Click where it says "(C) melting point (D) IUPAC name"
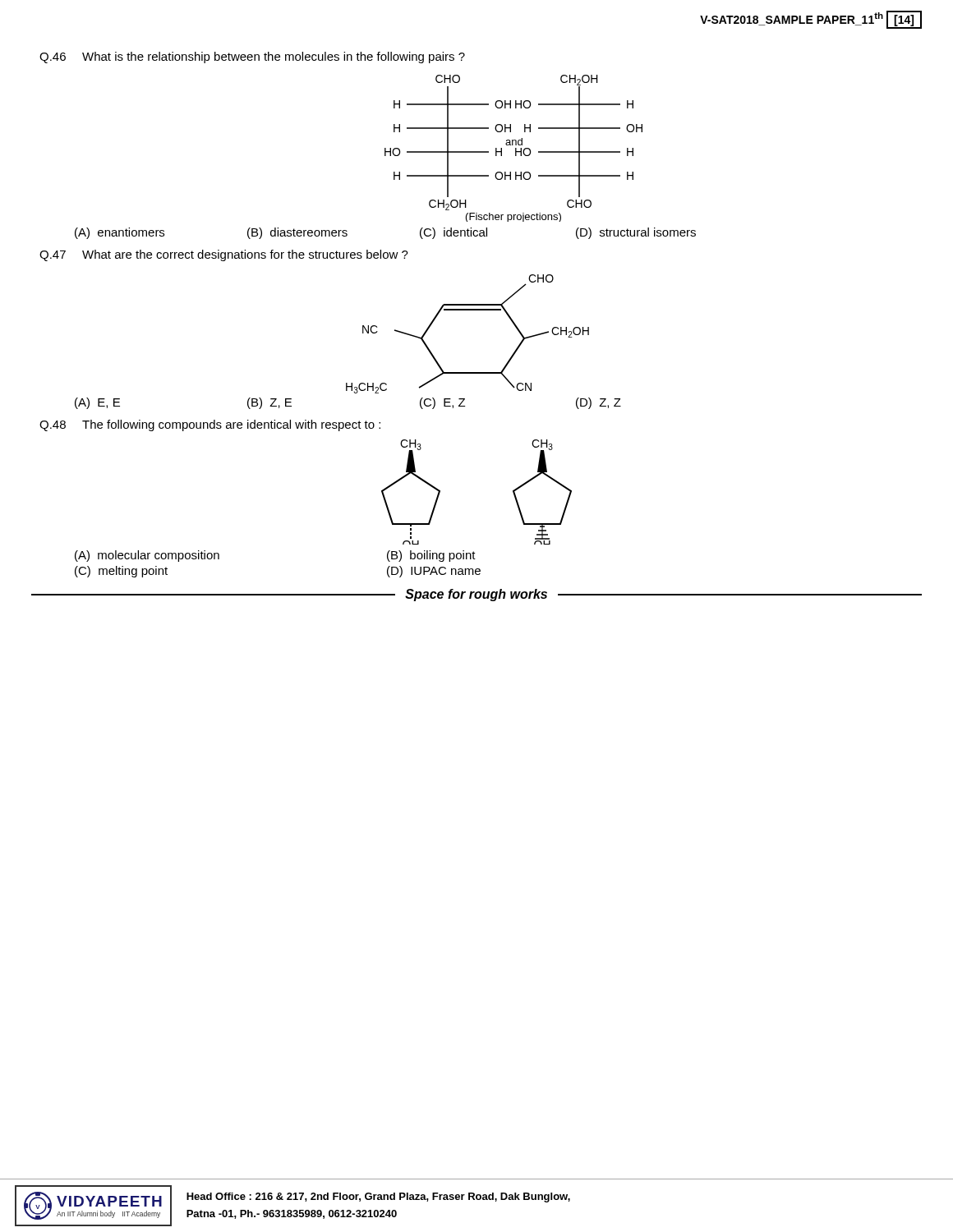The height and width of the screenshot is (1232, 953). click(x=120, y=571)
